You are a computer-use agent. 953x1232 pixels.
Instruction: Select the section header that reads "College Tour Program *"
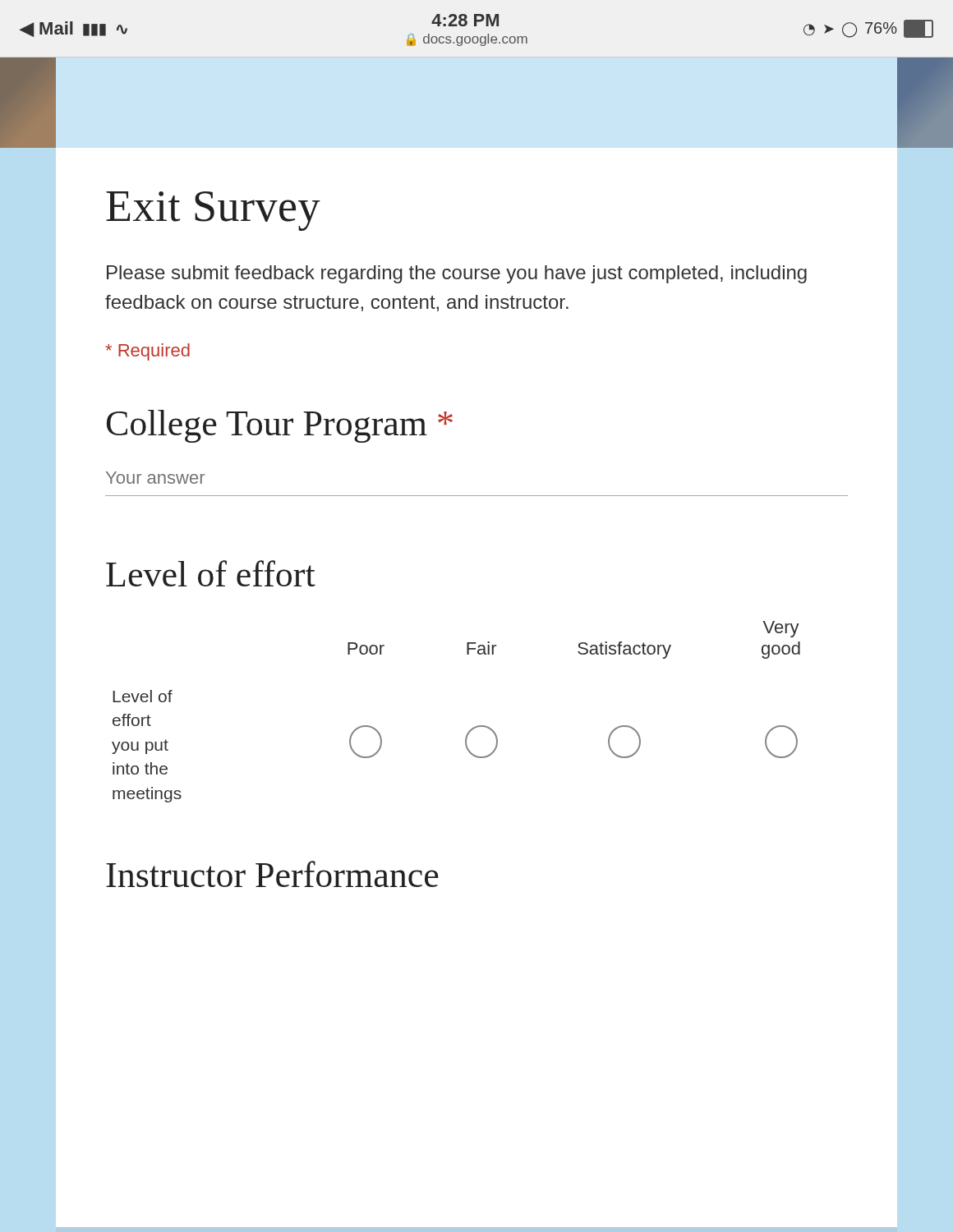tap(280, 426)
